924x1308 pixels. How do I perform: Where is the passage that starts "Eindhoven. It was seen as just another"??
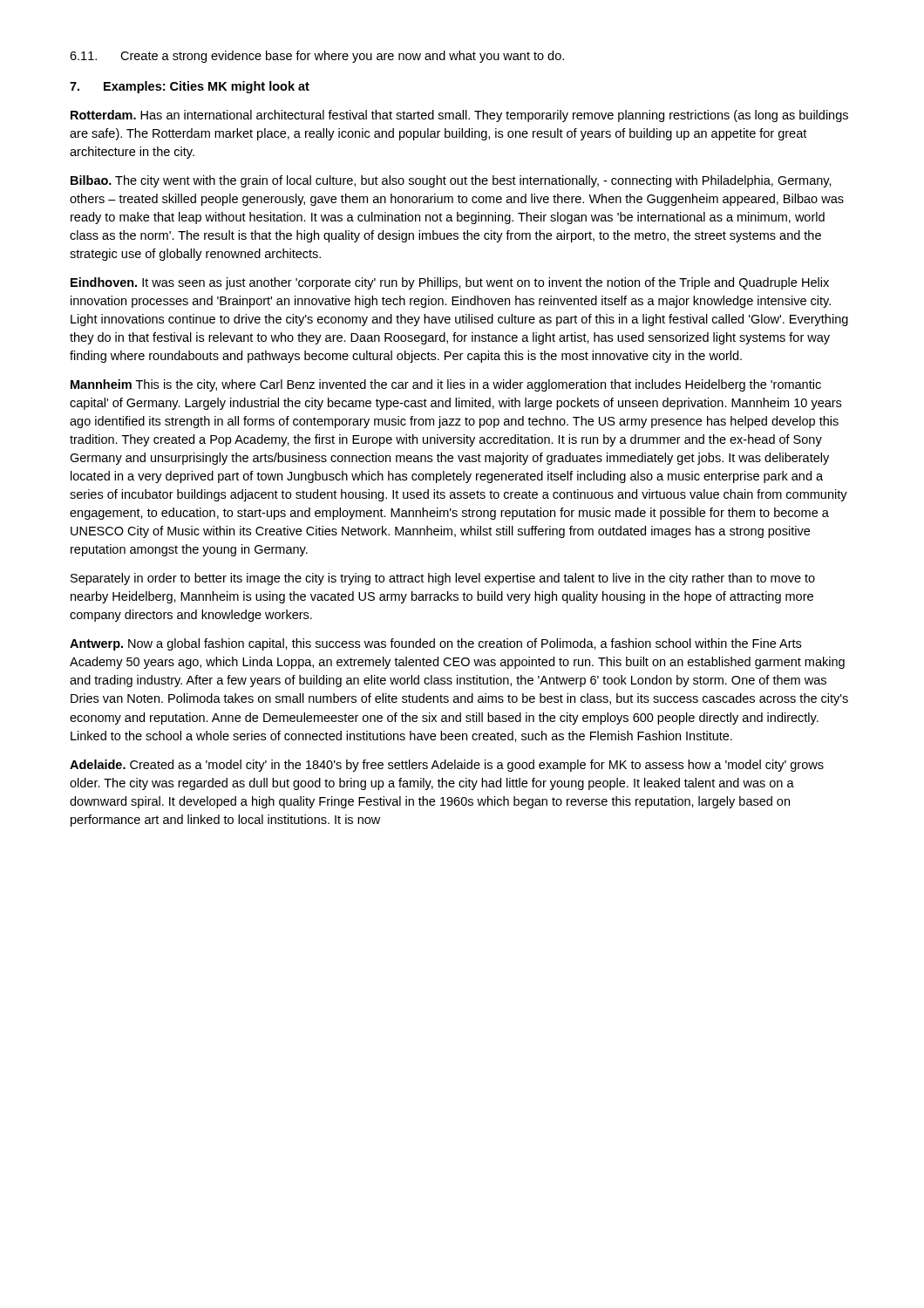459,319
